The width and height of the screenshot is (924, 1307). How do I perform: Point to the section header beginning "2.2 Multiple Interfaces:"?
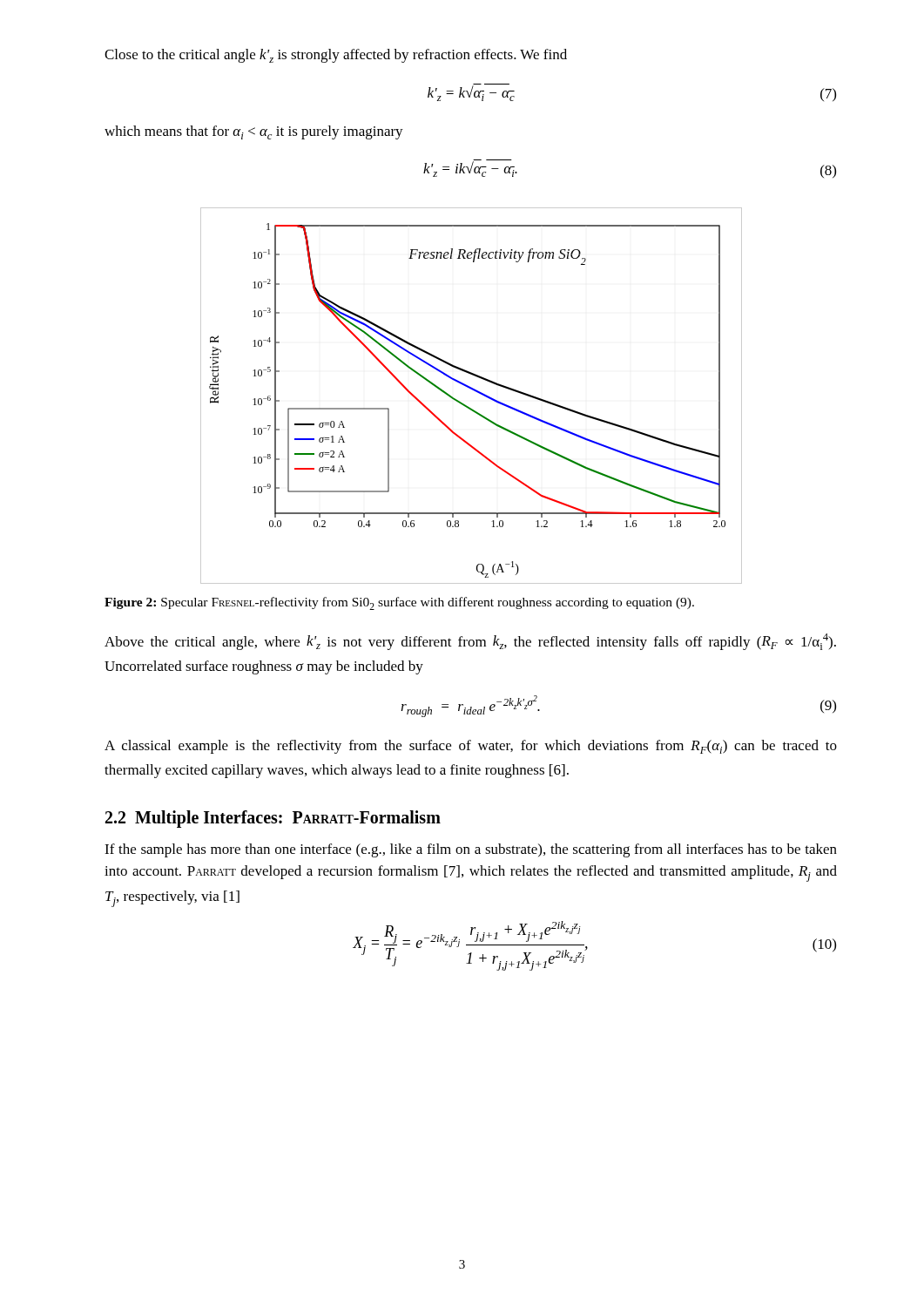click(x=272, y=817)
